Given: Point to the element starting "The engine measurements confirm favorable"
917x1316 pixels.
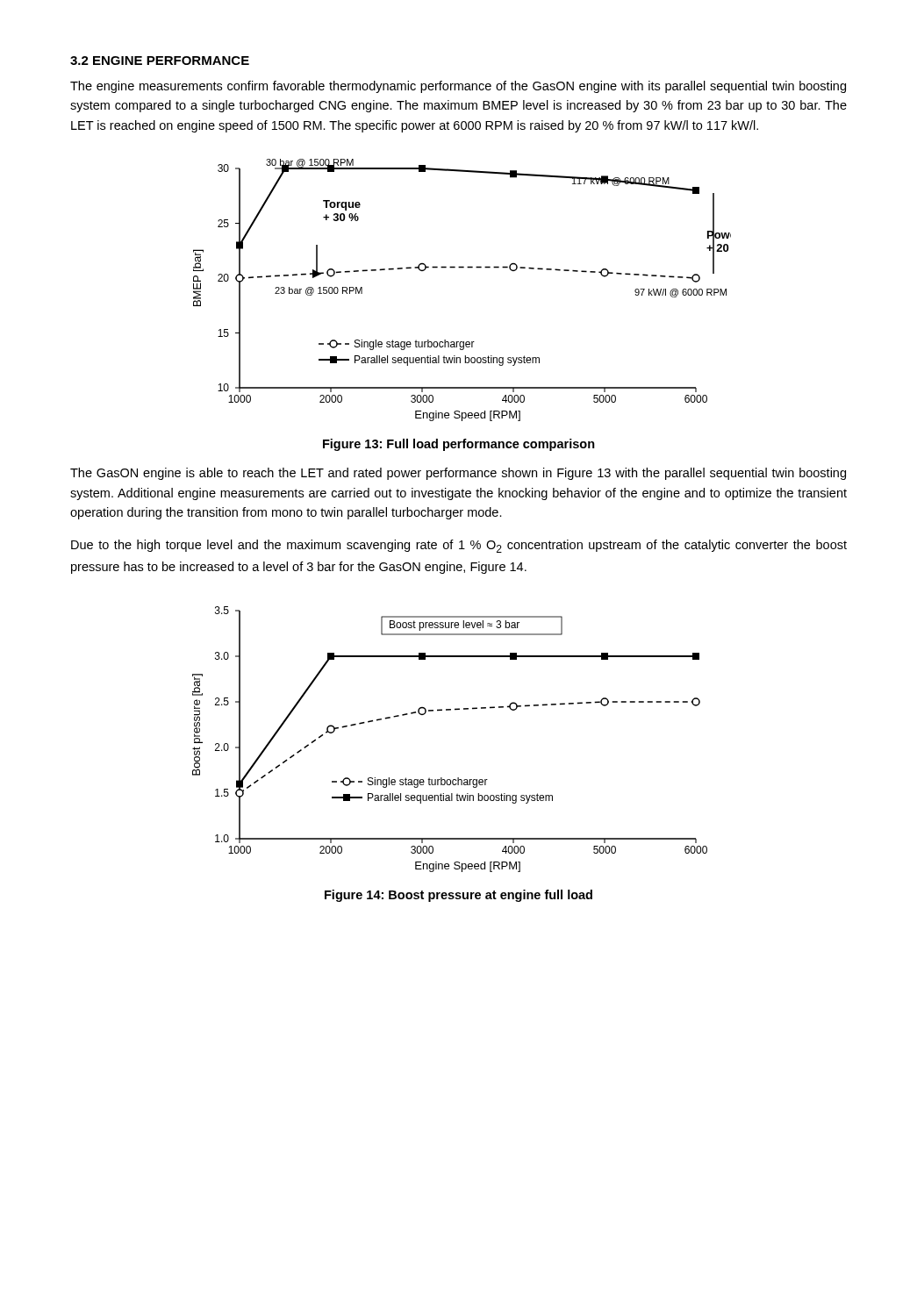Looking at the screenshot, I should [458, 106].
